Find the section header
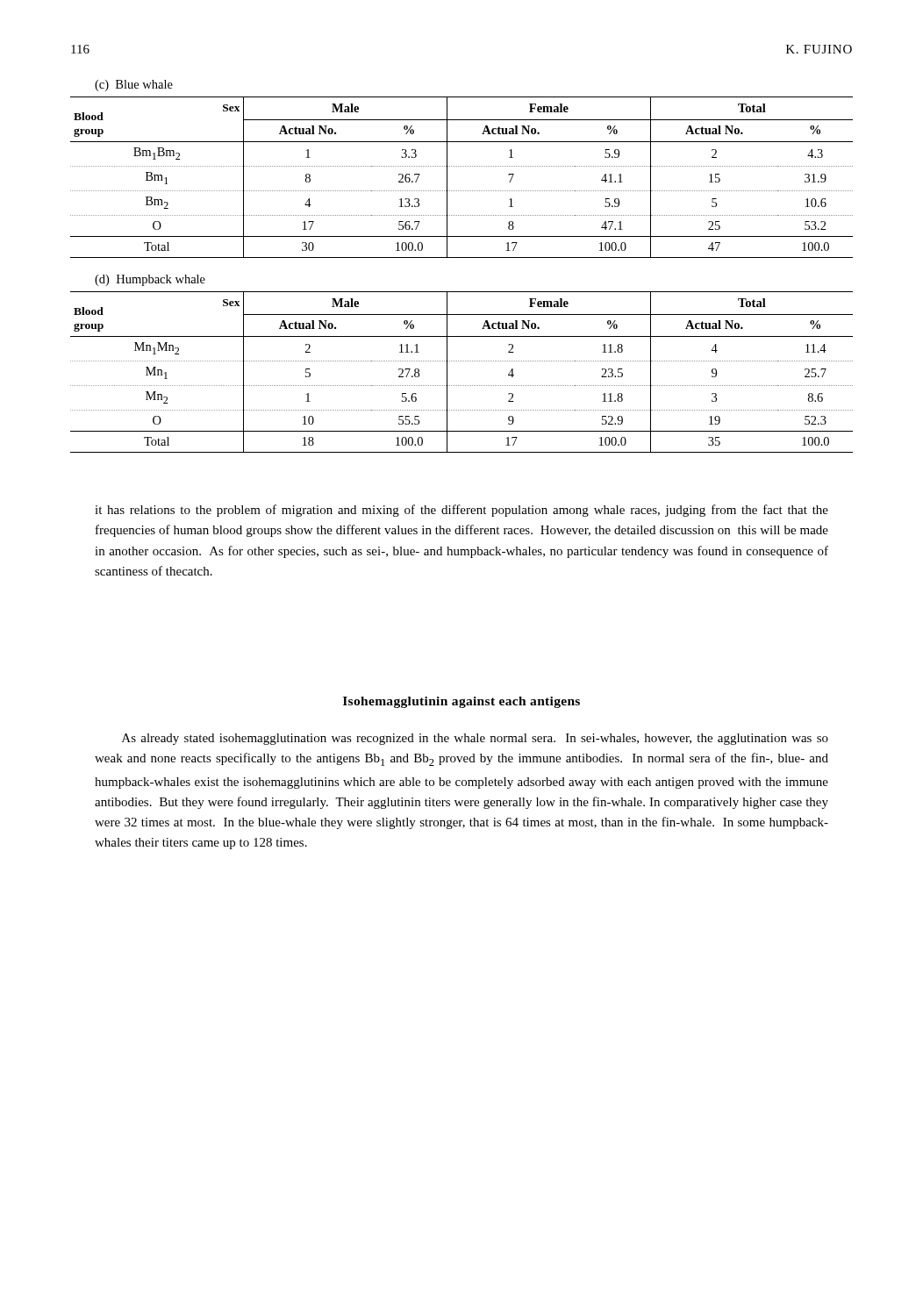The height and width of the screenshot is (1316, 923). (462, 701)
